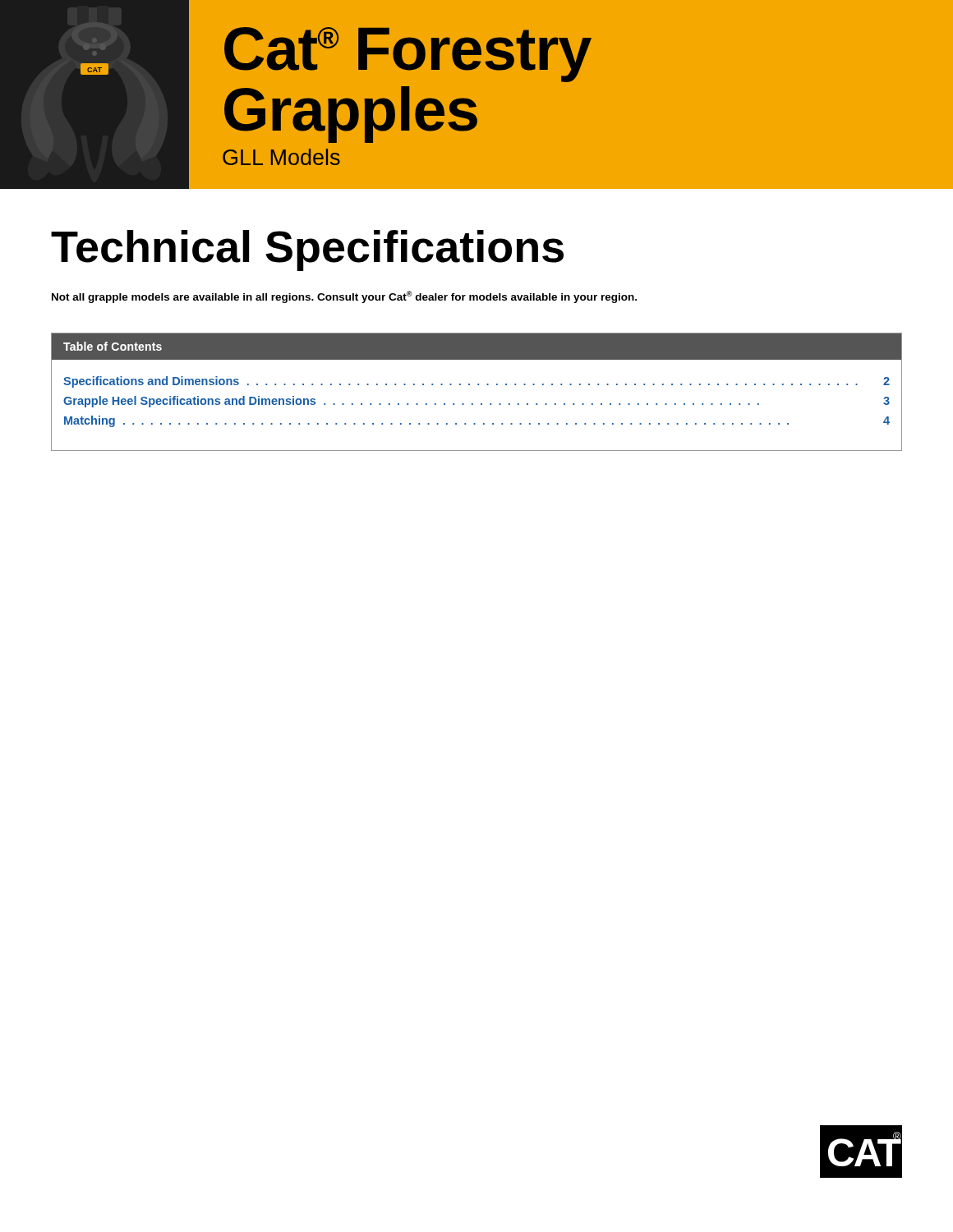953x1232 pixels.
Task: Find the title with the text "Cat® Forestry Grapples GLL Models"
Action: click(587, 92)
